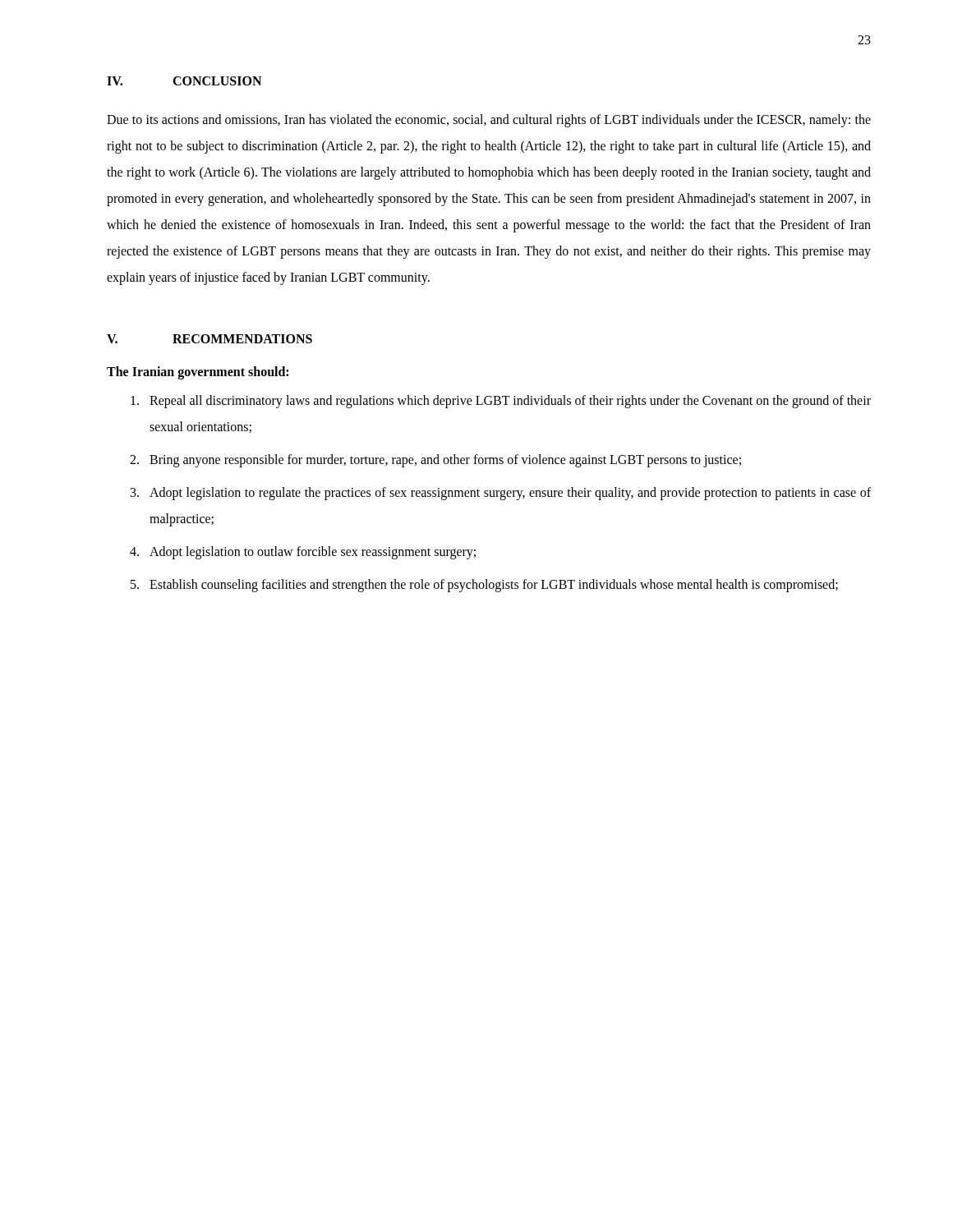This screenshot has width=953, height=1232.
Task: Point to "The Iranian government should:"
Action: (x=198, y=372)
